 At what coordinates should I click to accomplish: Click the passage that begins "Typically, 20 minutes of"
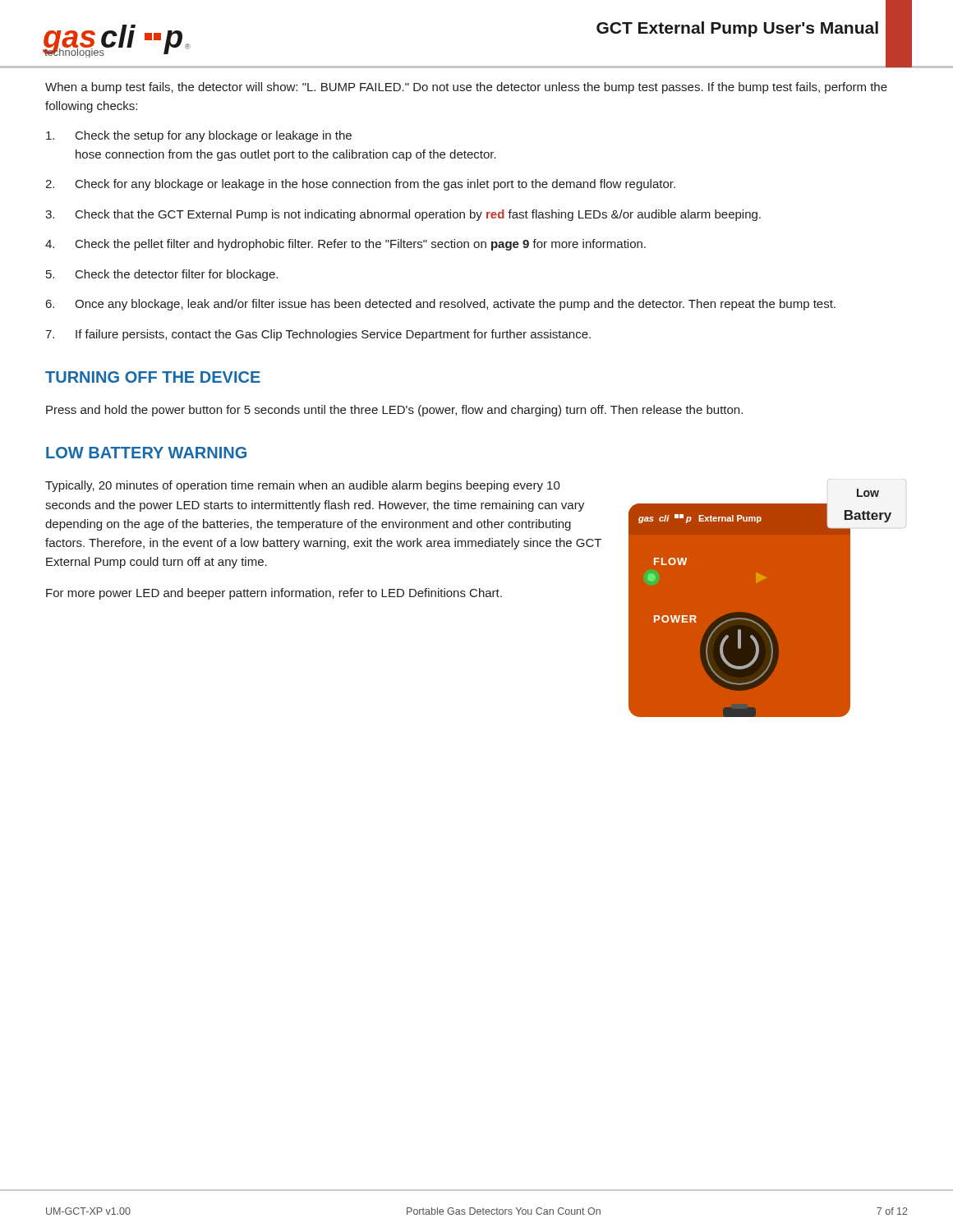point(323,523)
